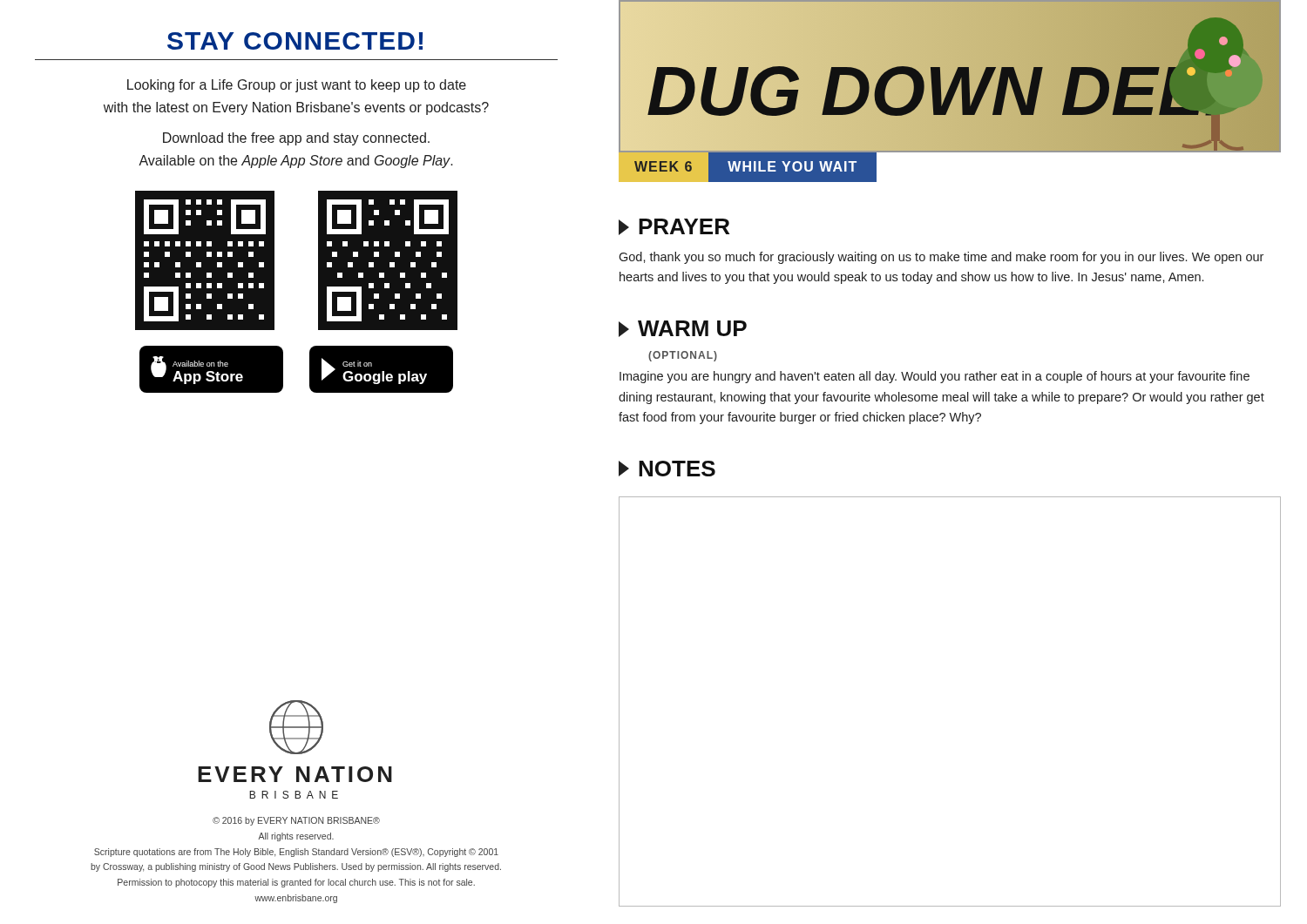Where is the passage that starts "God, thank you"?
Viewport: 1307px width, 924px height.
pyautogui.click(x=941, y=267)
